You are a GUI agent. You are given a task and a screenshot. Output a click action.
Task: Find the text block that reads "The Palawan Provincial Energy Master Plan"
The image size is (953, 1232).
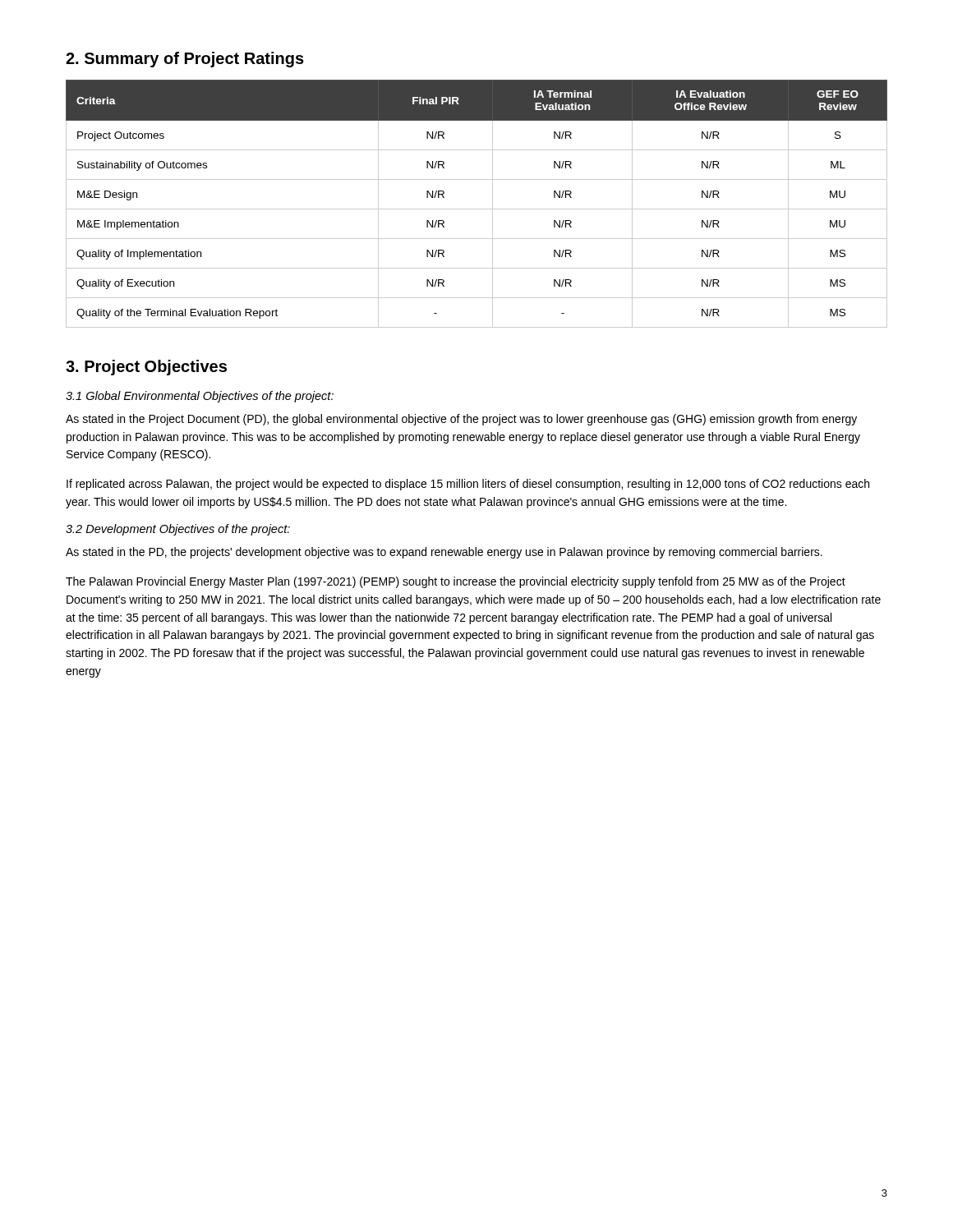pyautogui.click(x=473, y=626)
